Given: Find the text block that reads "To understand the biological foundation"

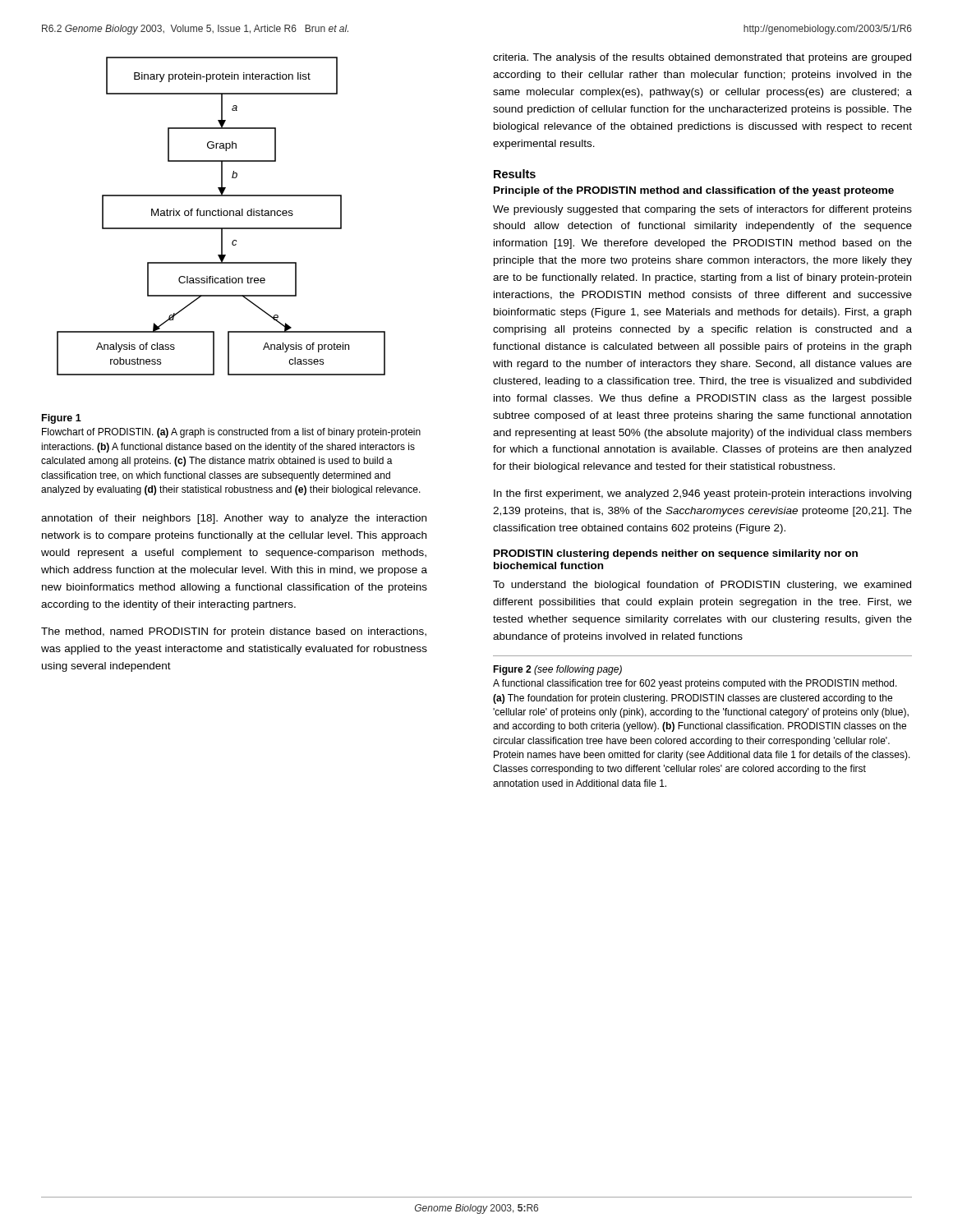Looking at the screenshot, I should pyautogui.click(x=702, y=610).
